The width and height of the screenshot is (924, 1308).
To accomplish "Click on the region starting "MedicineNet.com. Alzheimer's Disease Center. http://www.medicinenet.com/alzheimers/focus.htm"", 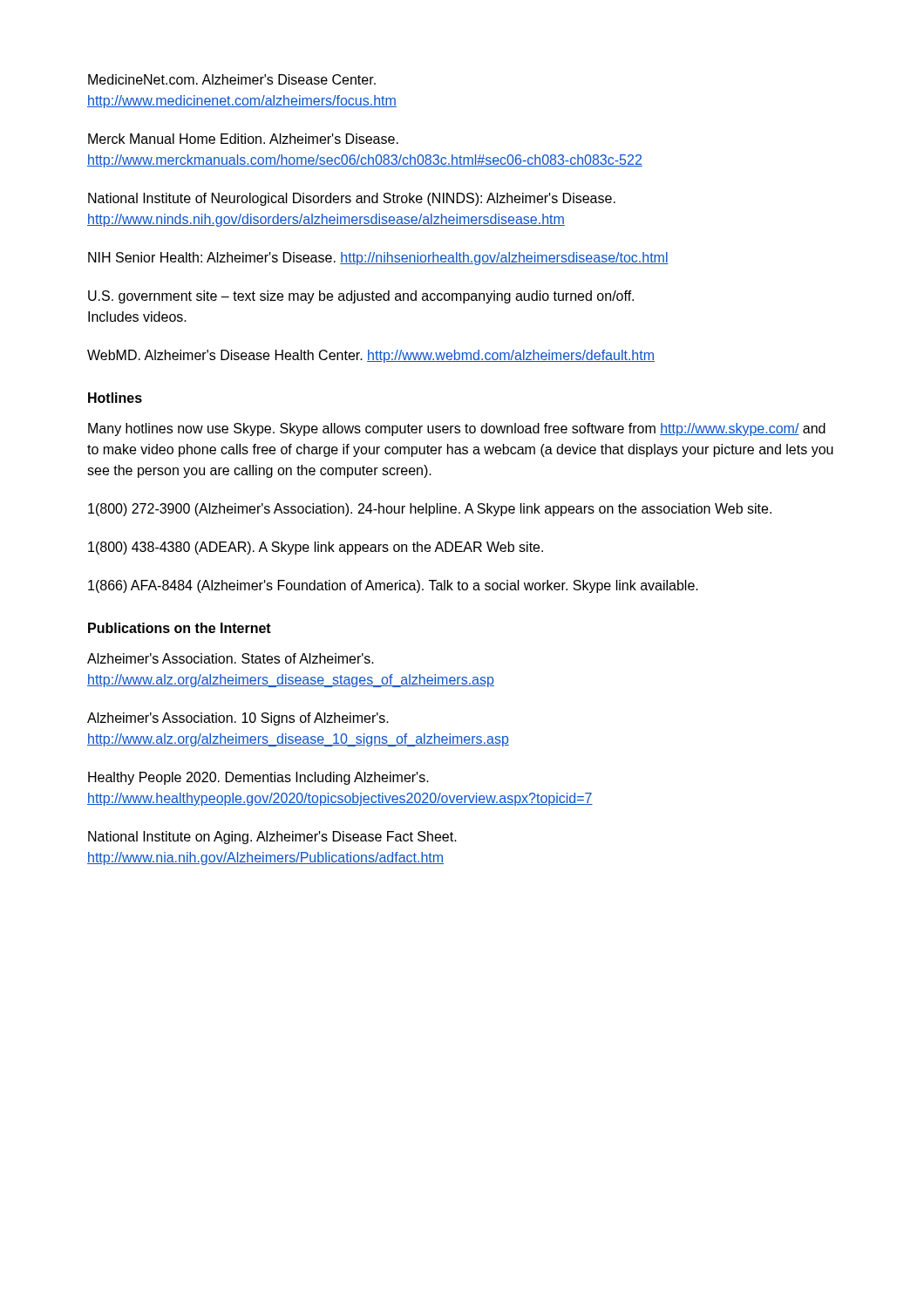I will [x=242, y=90].
